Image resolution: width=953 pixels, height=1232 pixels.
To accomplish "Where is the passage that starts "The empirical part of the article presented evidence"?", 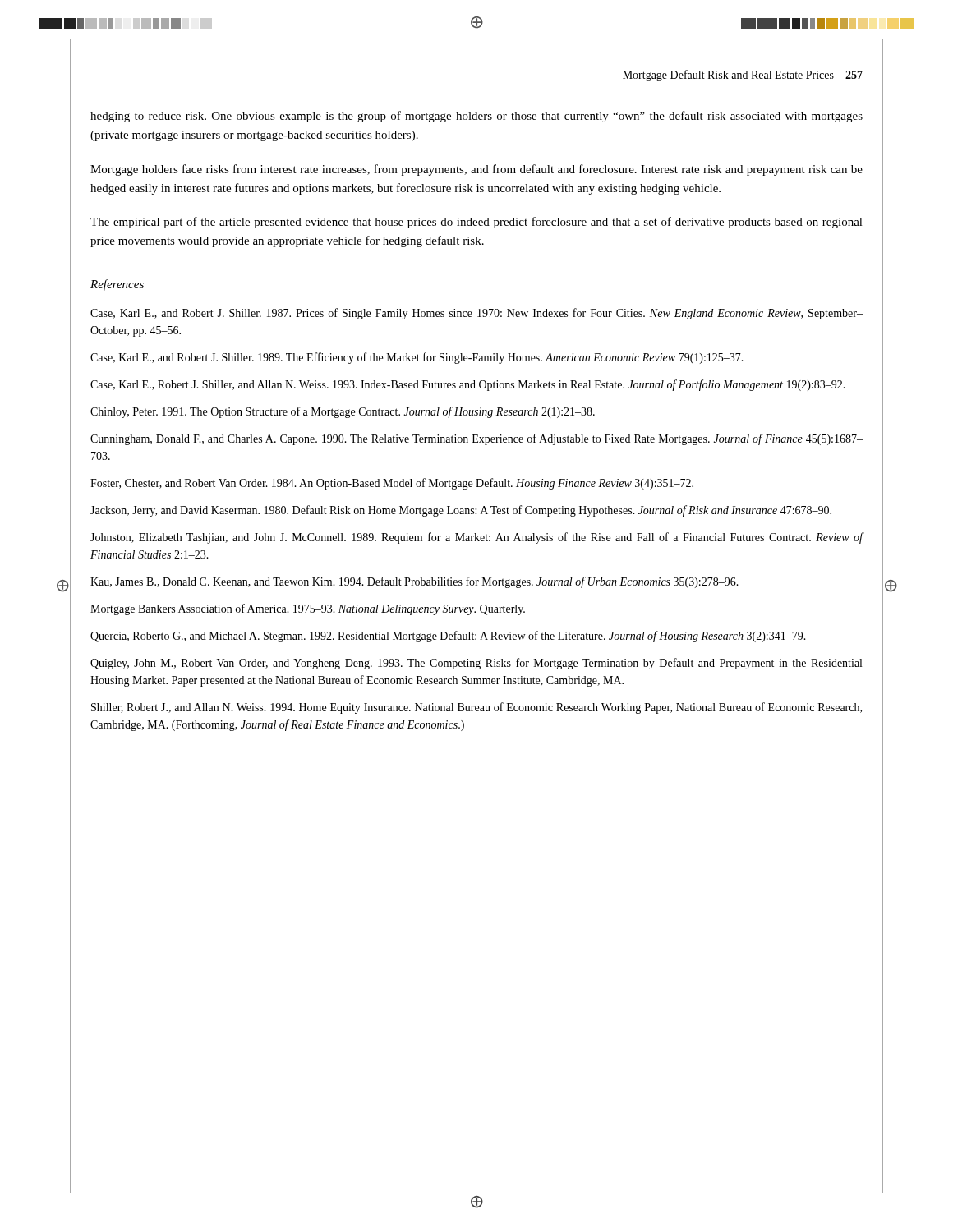I will pos(476,231).
